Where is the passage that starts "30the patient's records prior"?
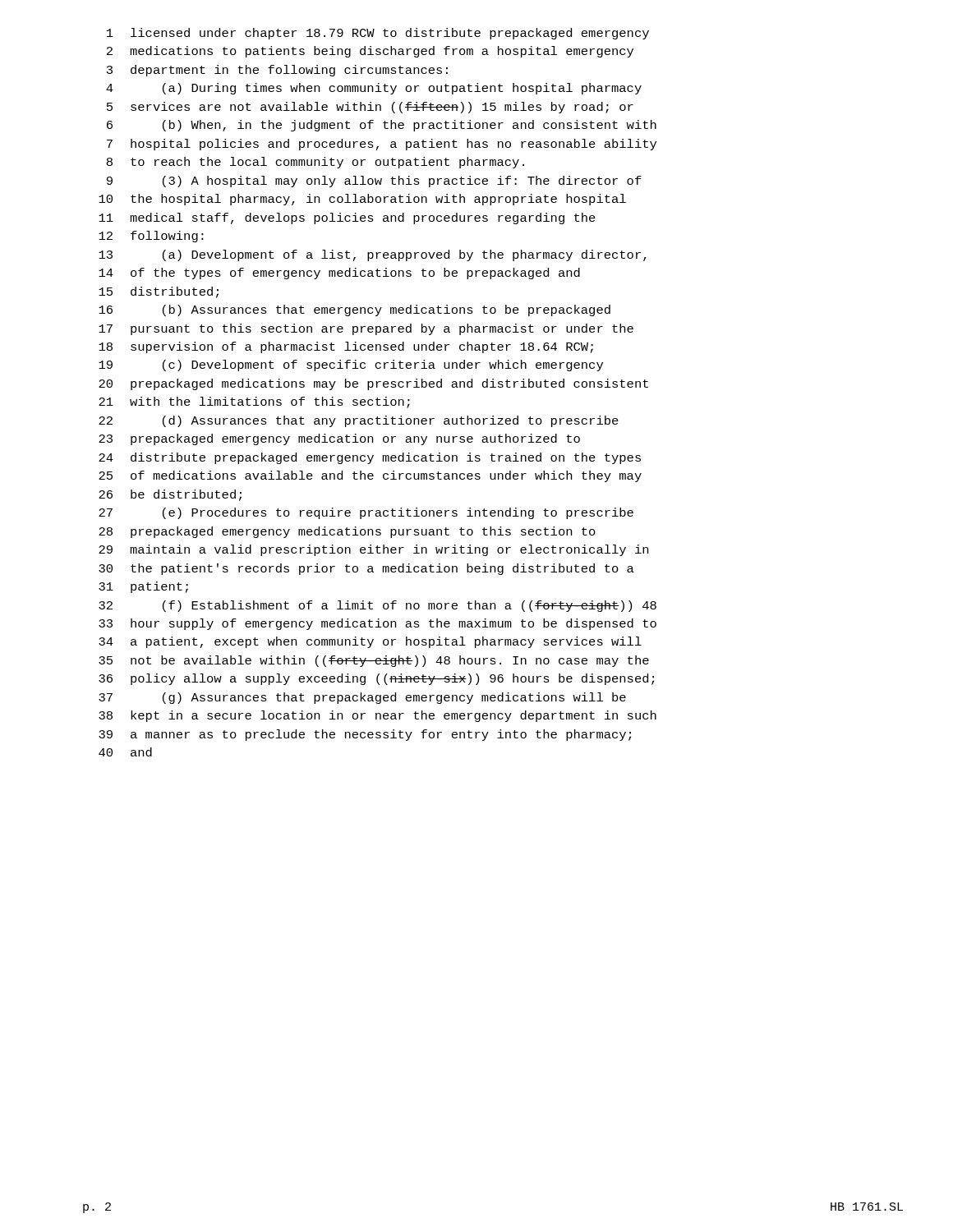953x1232 pixels. click(x=493, y=569)
